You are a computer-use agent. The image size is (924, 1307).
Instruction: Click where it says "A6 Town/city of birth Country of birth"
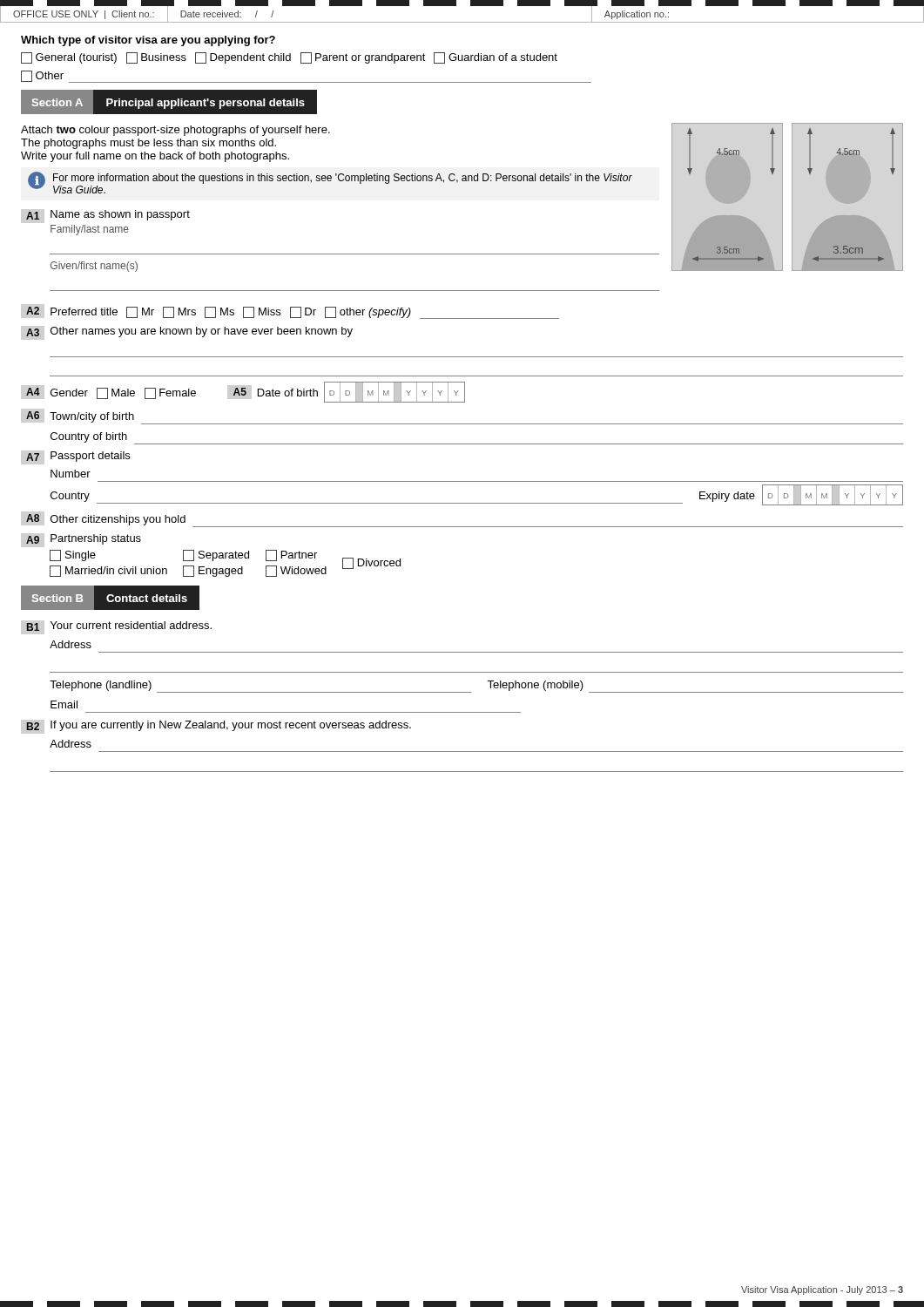click(462, 426)
